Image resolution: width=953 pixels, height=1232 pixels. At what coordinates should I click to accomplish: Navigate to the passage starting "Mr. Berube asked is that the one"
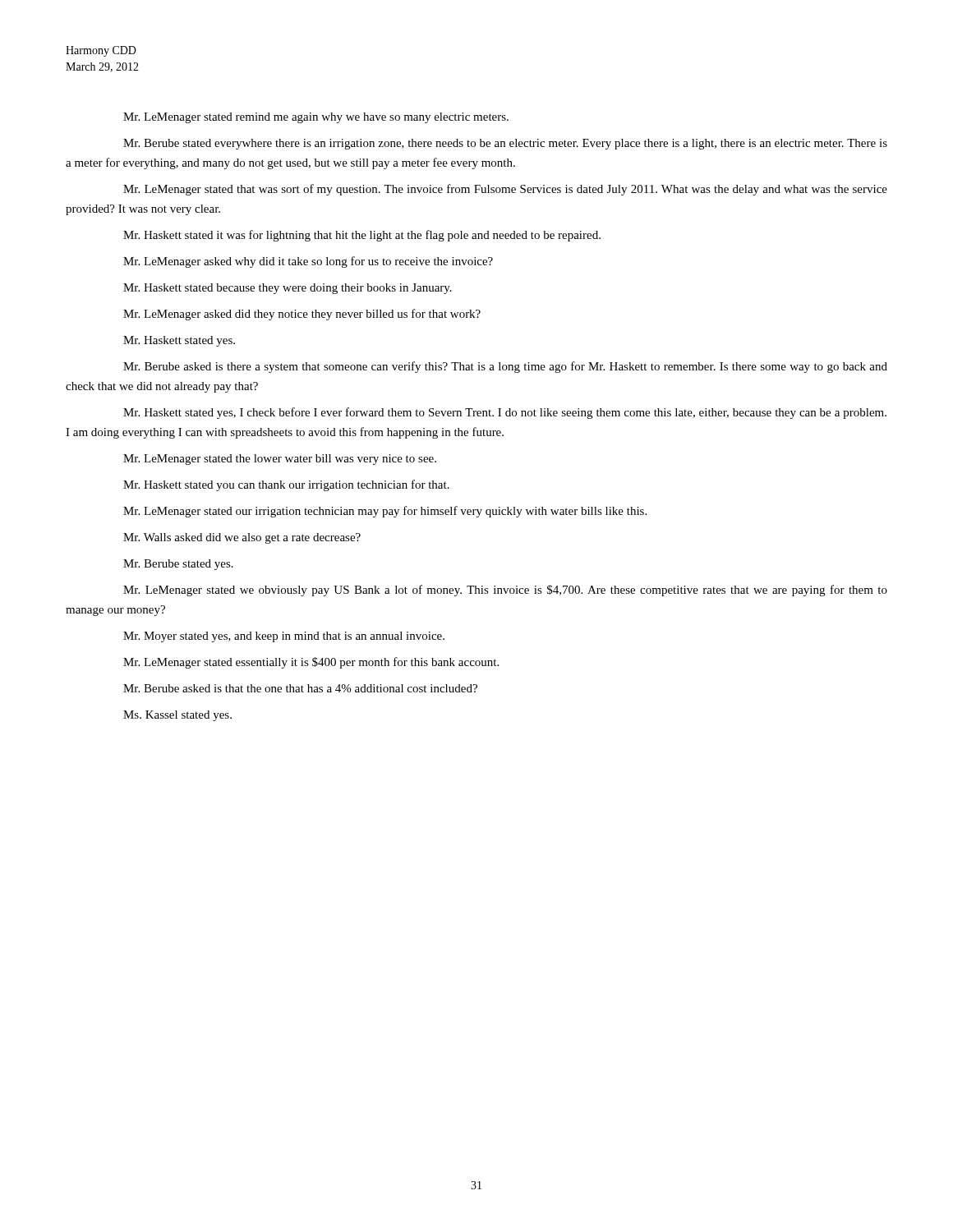(x=300, y=688)
